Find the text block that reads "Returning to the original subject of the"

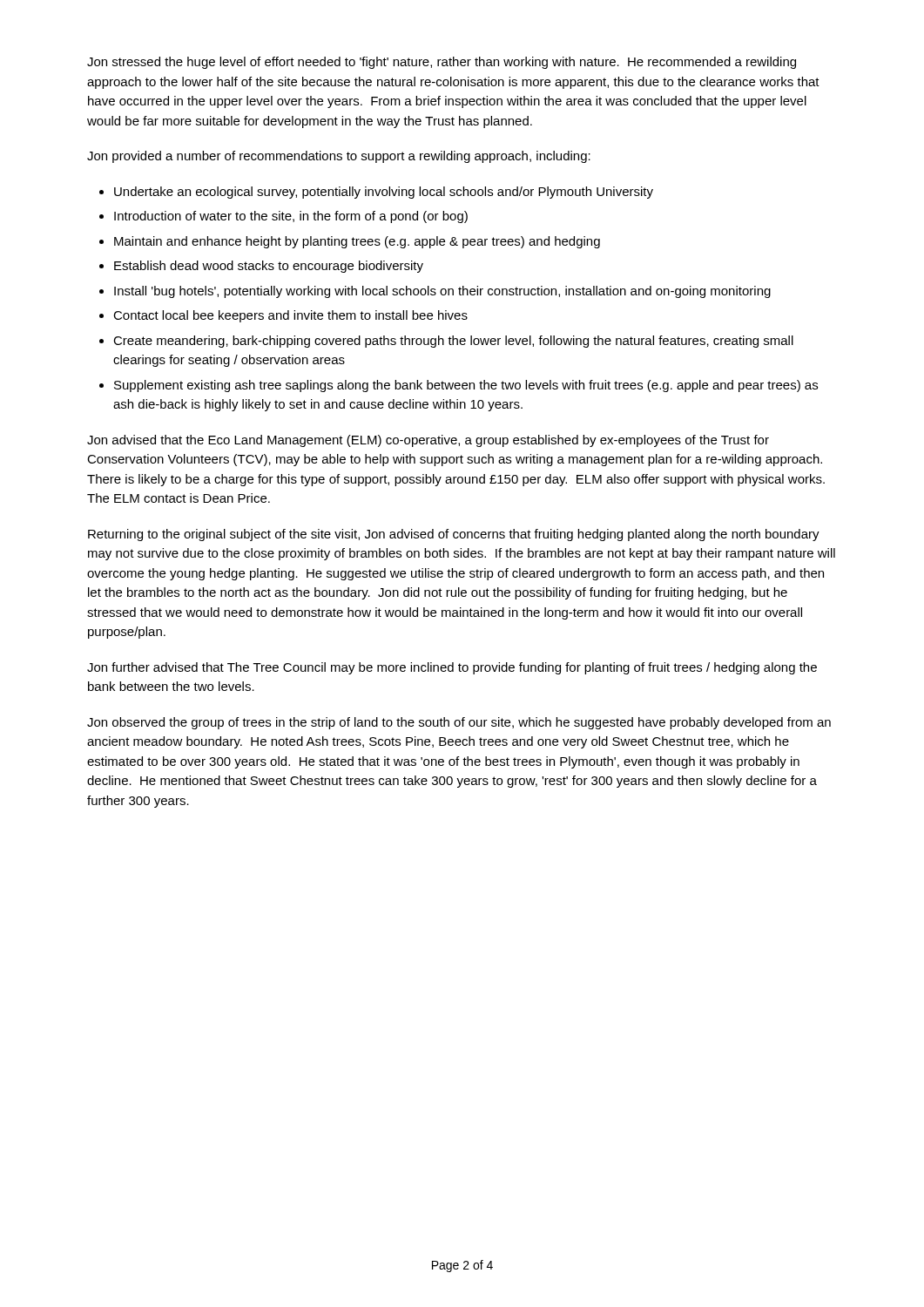tap(461, 582)
